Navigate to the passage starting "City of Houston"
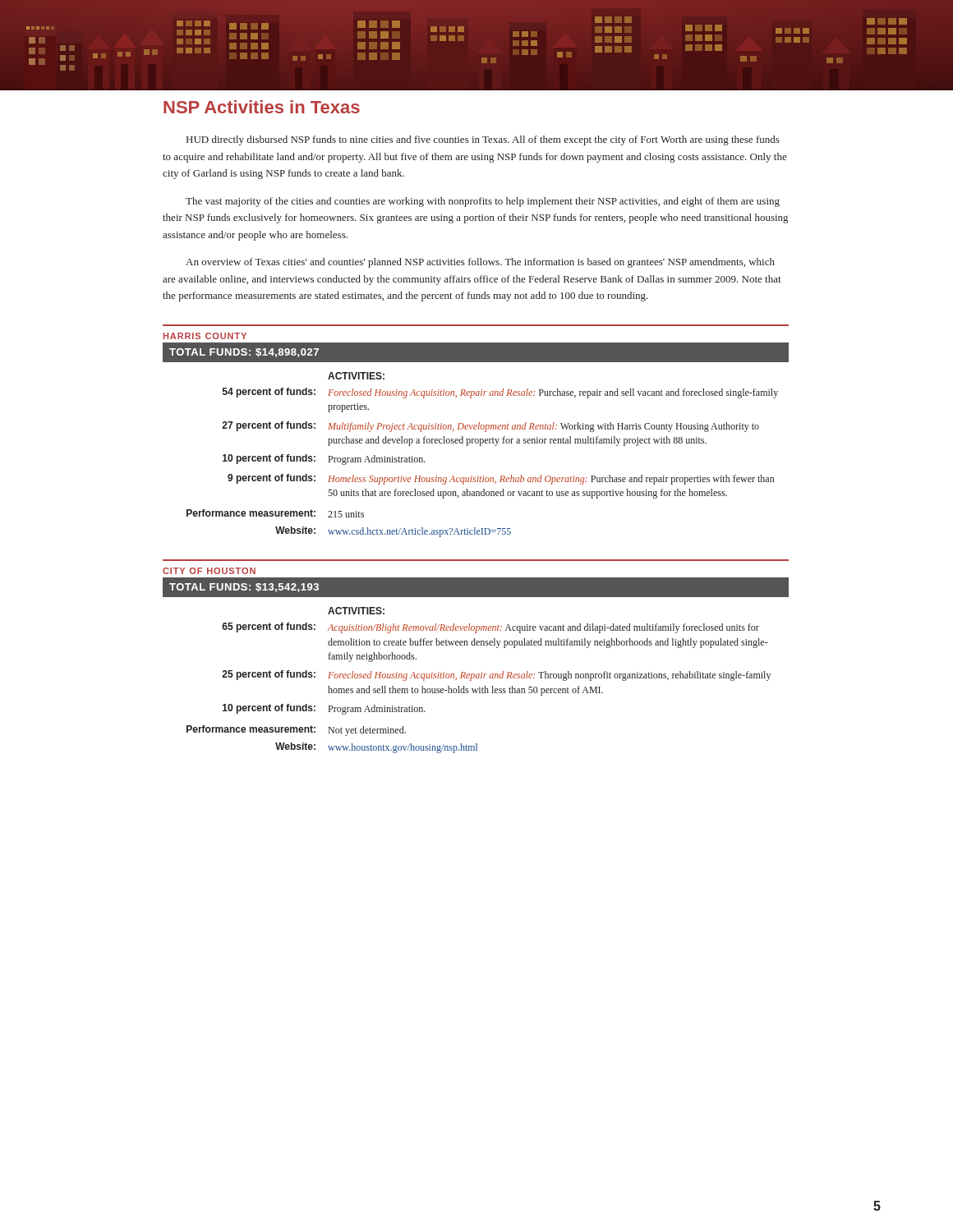This screenshot has width=953, height=1232. pos(210,571)
